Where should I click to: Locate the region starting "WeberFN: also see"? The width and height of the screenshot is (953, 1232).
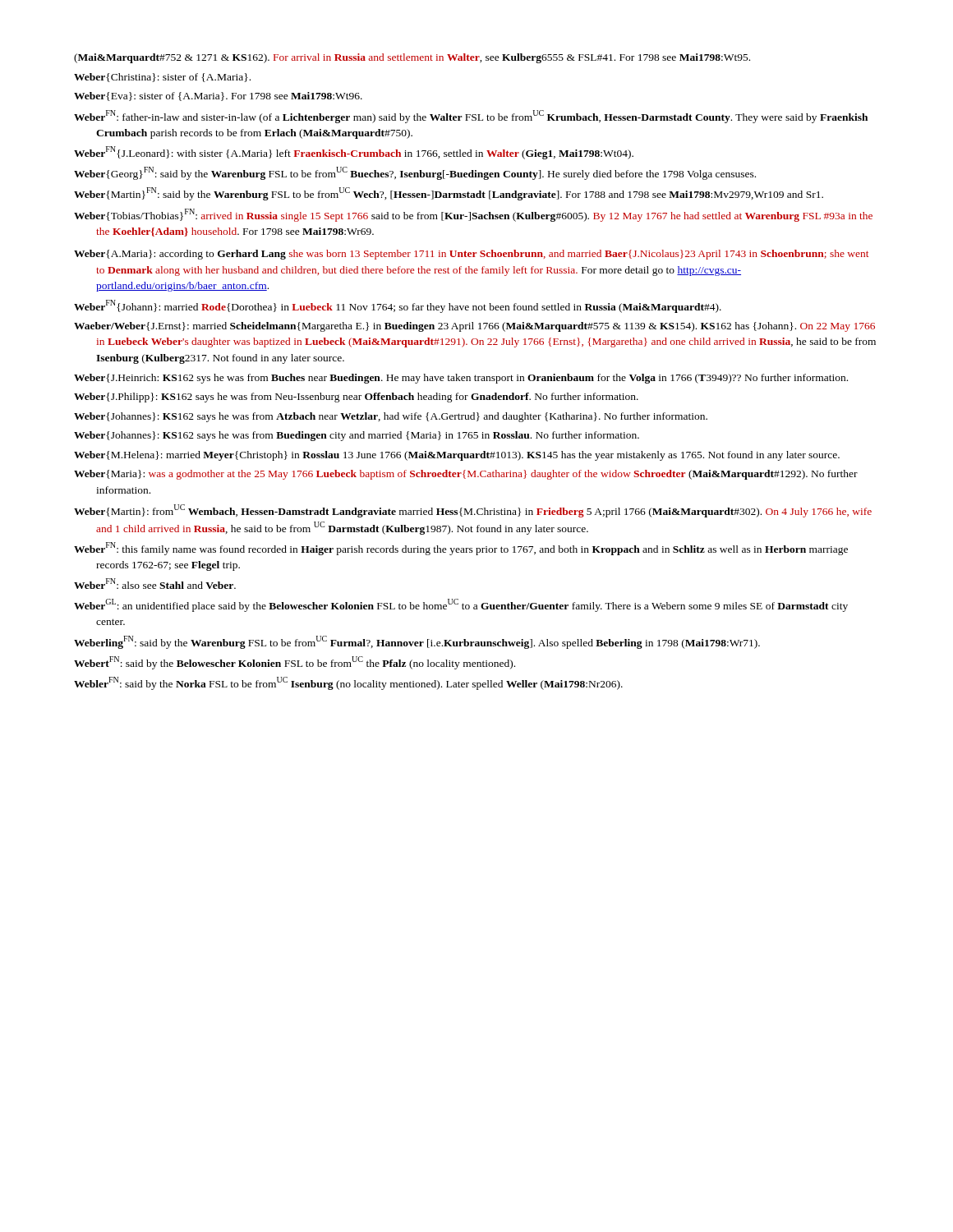coord(155,584)
